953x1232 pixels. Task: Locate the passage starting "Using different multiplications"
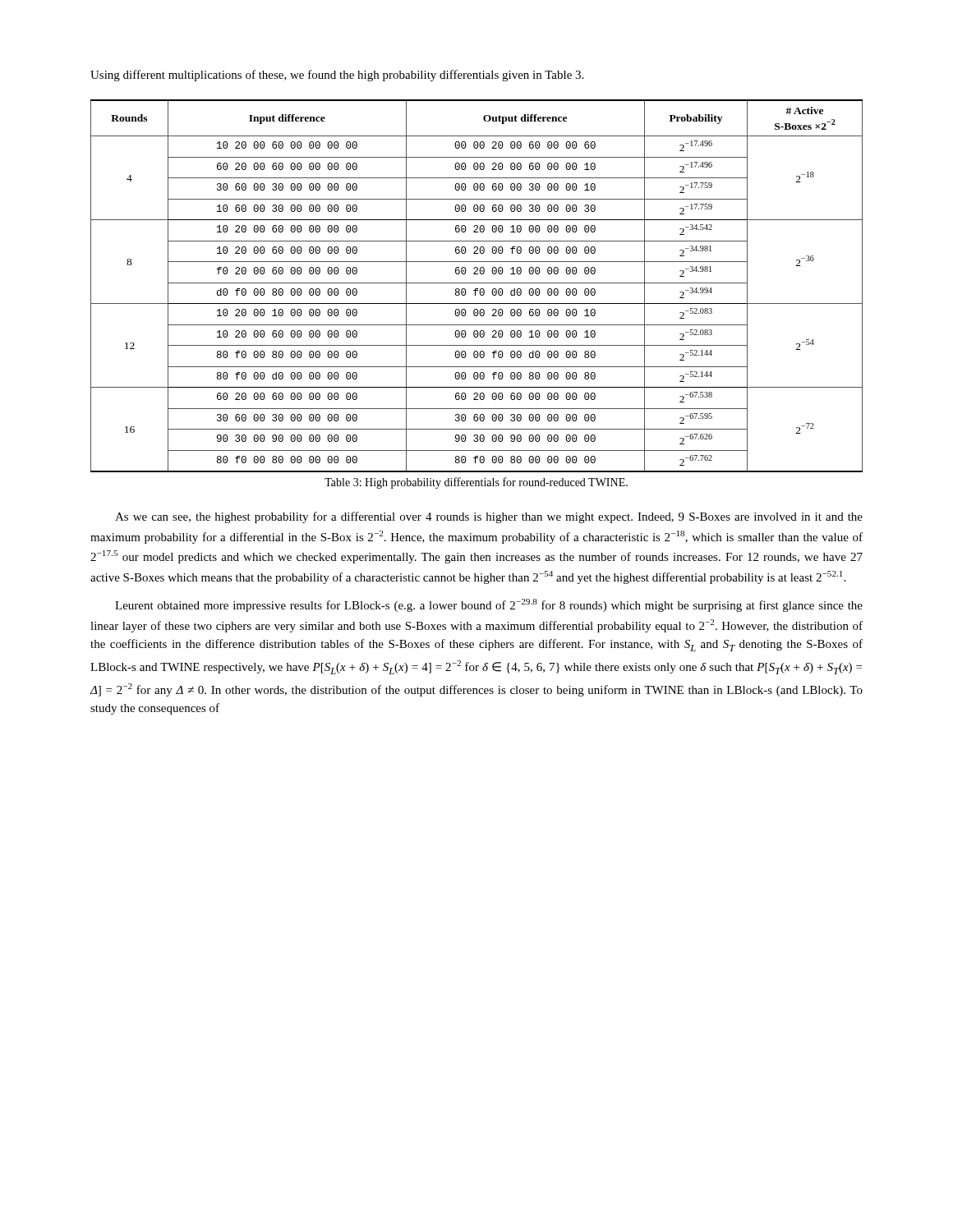(337, 75)
